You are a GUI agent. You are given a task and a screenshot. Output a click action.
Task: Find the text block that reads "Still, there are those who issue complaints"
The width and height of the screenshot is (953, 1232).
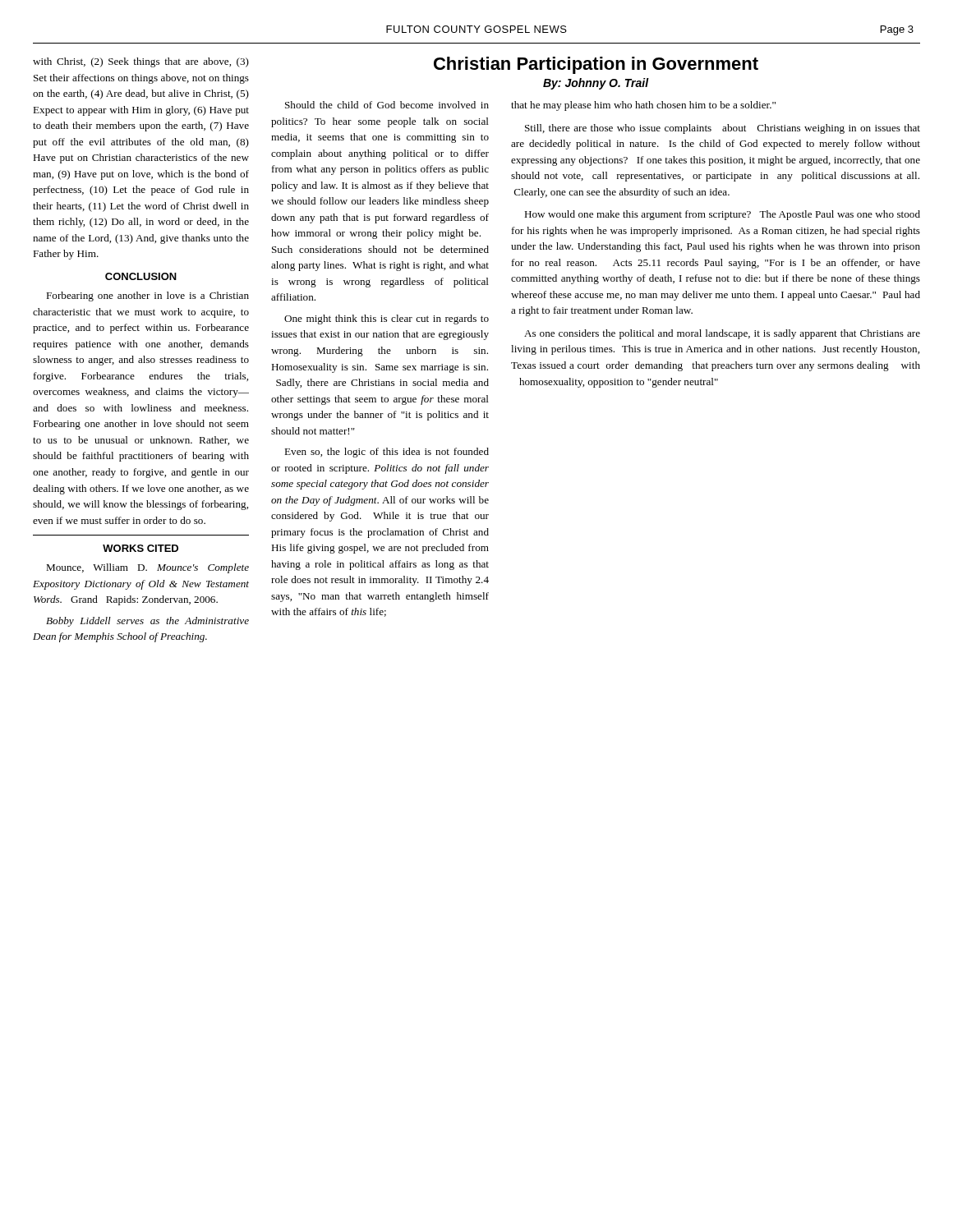coord(716,160)
